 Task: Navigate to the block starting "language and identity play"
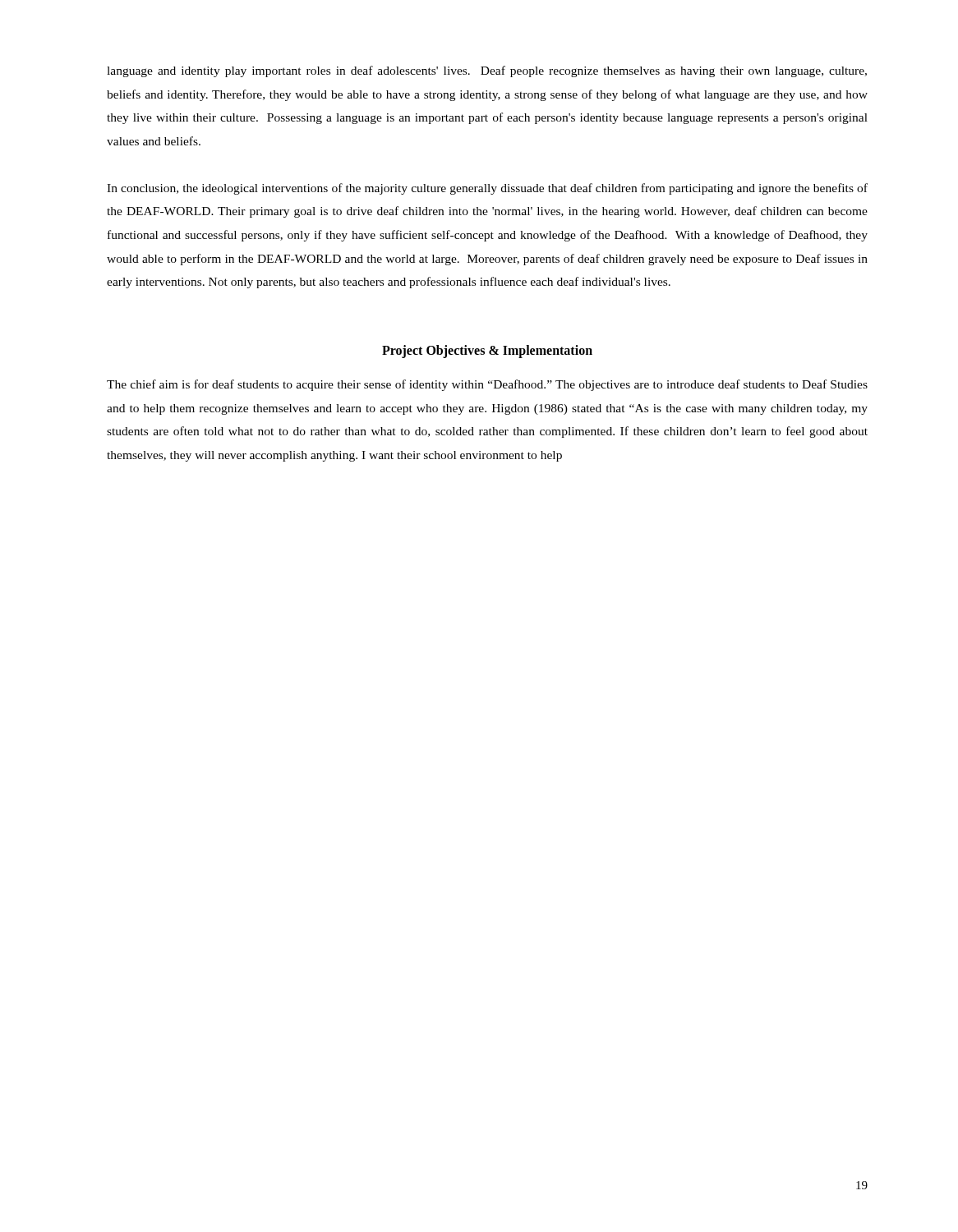click(487, 106)
